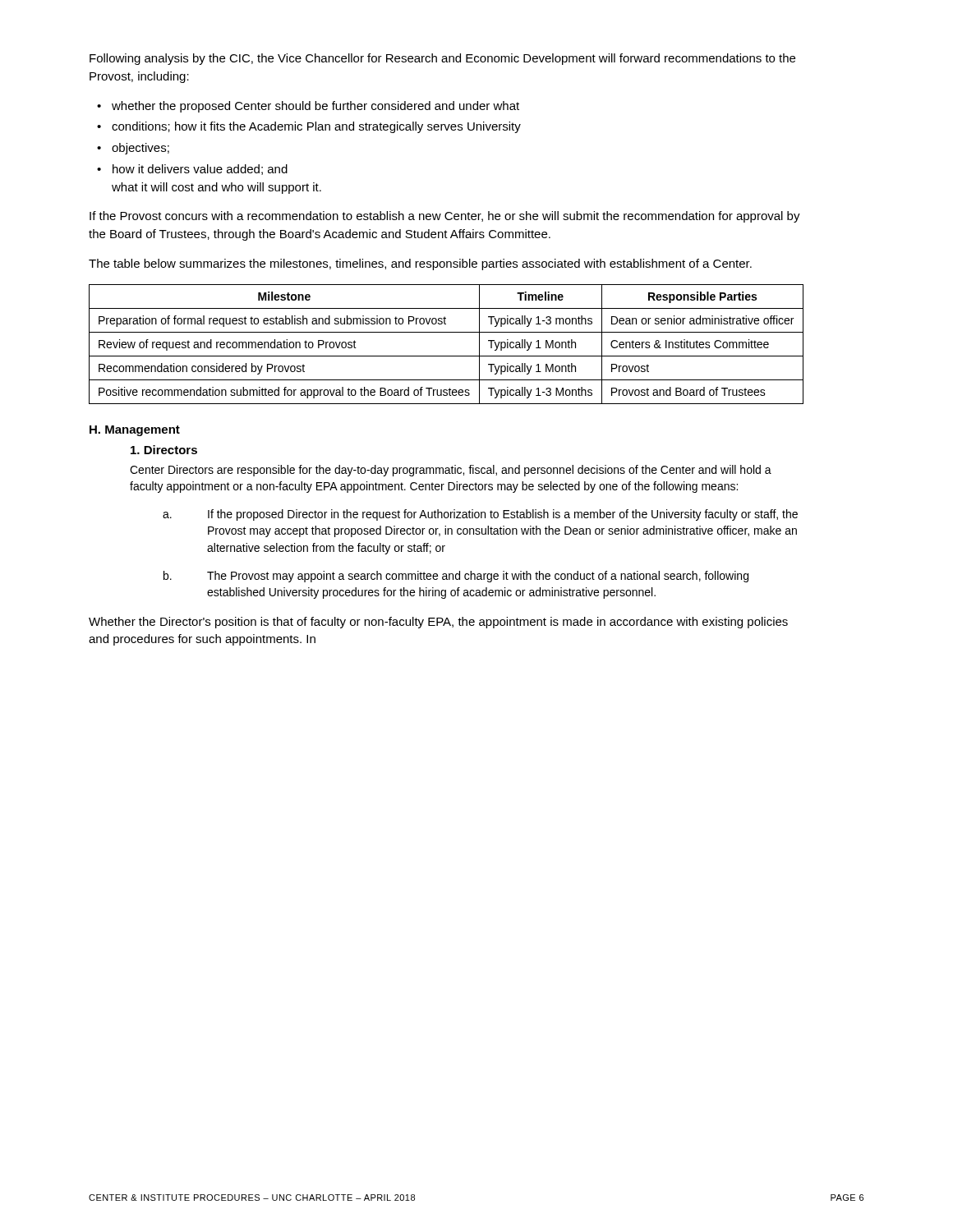The image size is (953, 1232).
Task: Click on the region starting "Whether the Director's"
Action: 438,630
